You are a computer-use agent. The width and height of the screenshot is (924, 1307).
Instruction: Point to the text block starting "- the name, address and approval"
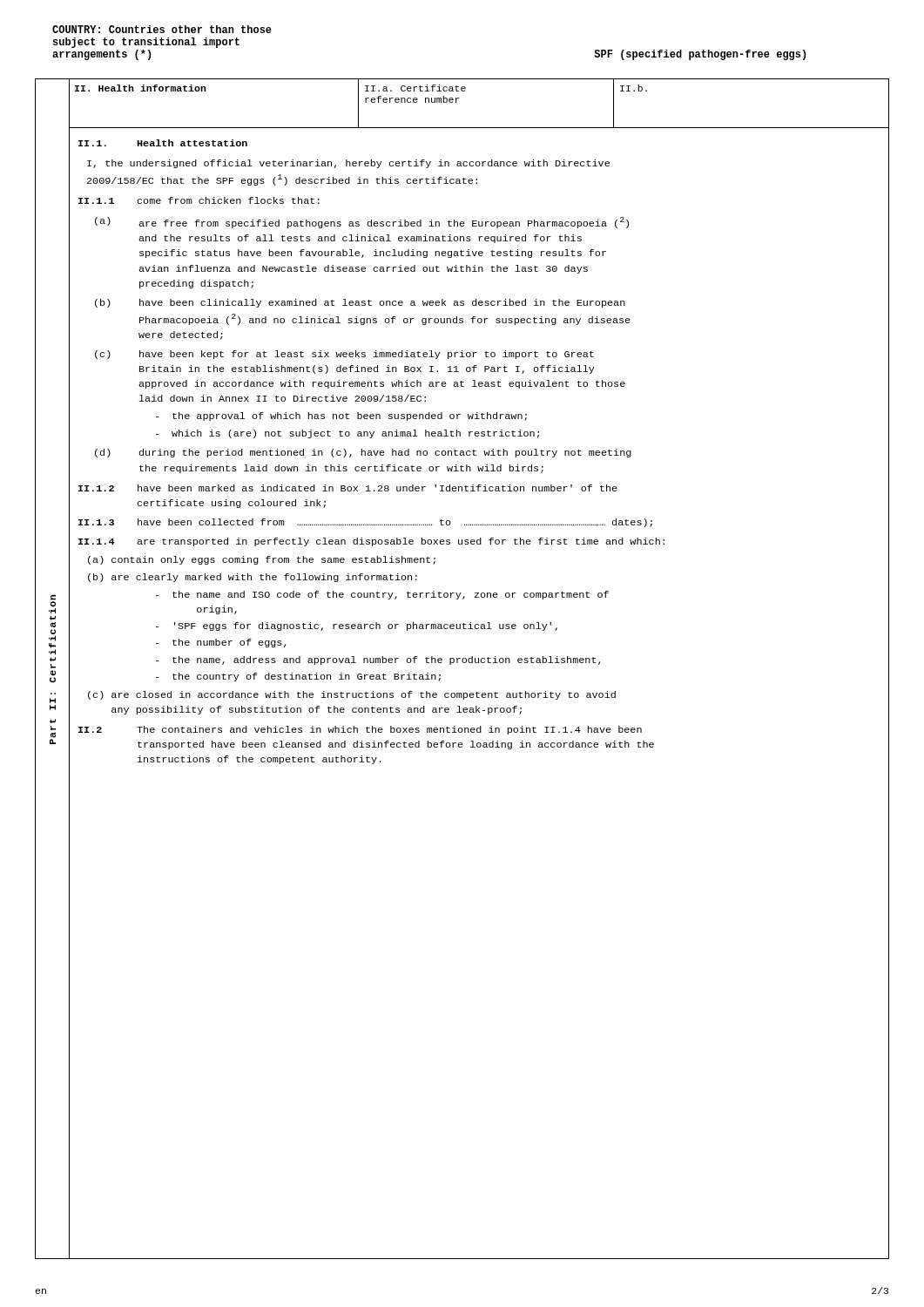516,661
